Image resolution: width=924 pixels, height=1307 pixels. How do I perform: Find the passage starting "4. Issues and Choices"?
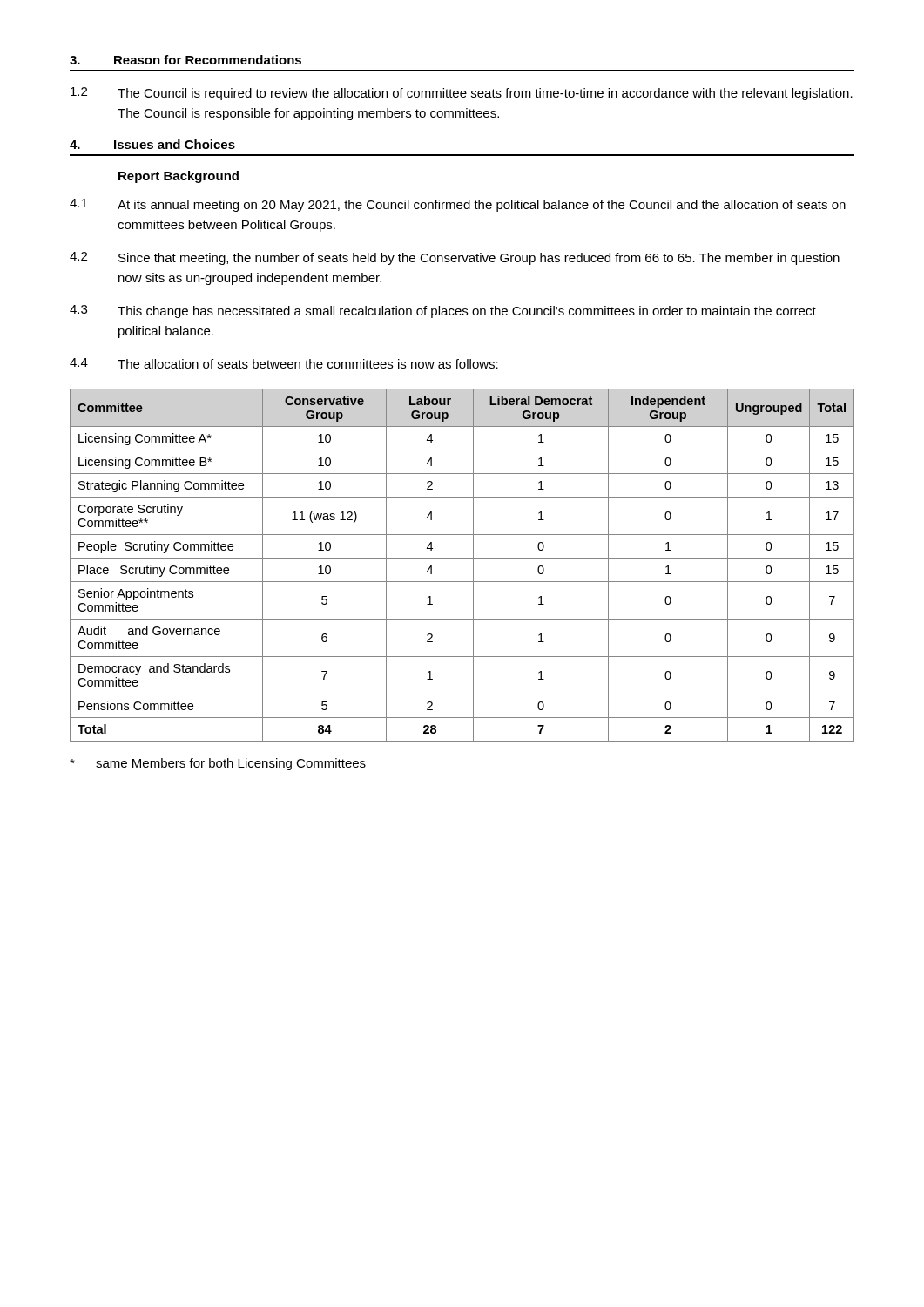[x=152, y=144]
